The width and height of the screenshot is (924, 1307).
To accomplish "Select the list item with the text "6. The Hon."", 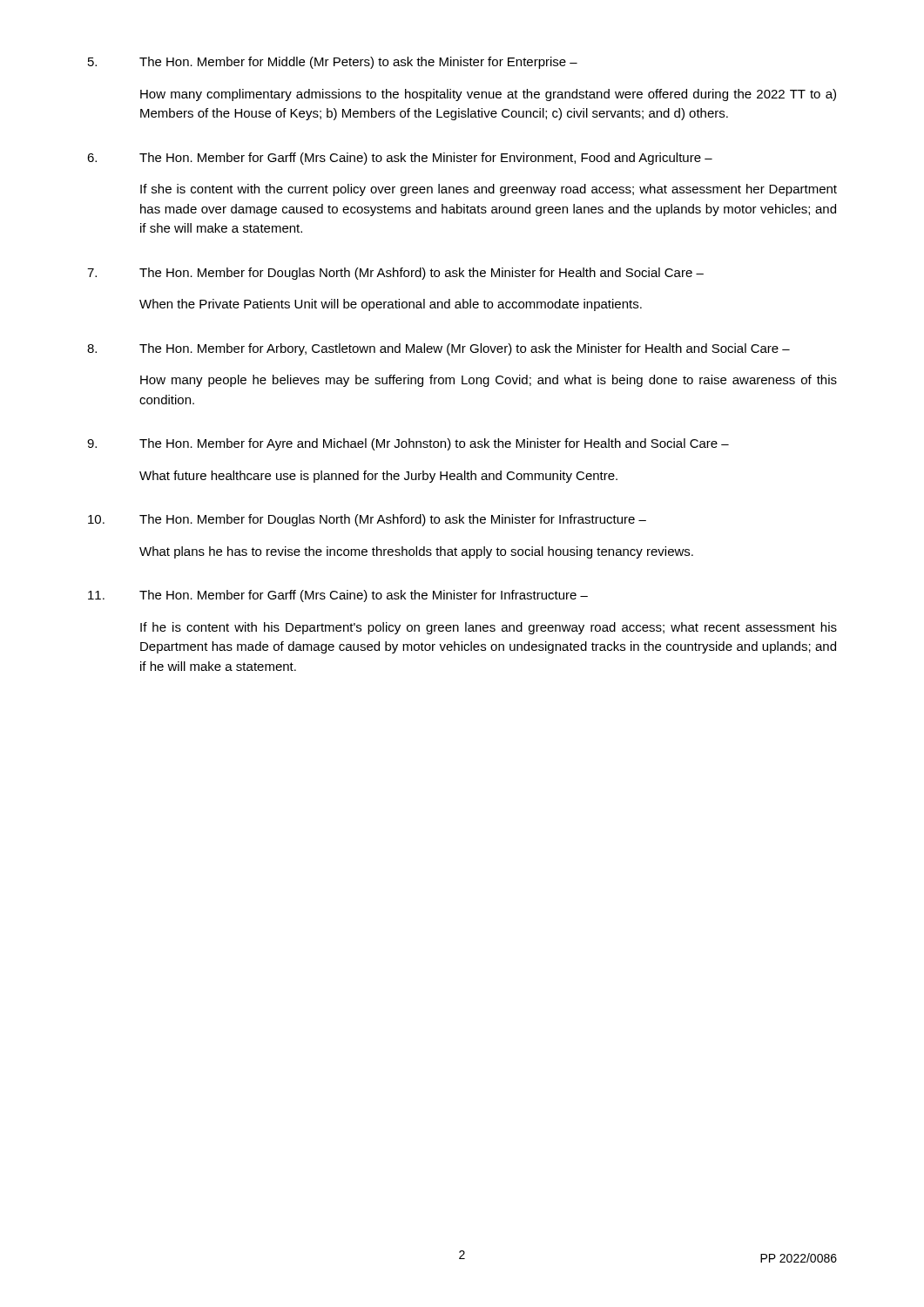I will 462,205.
